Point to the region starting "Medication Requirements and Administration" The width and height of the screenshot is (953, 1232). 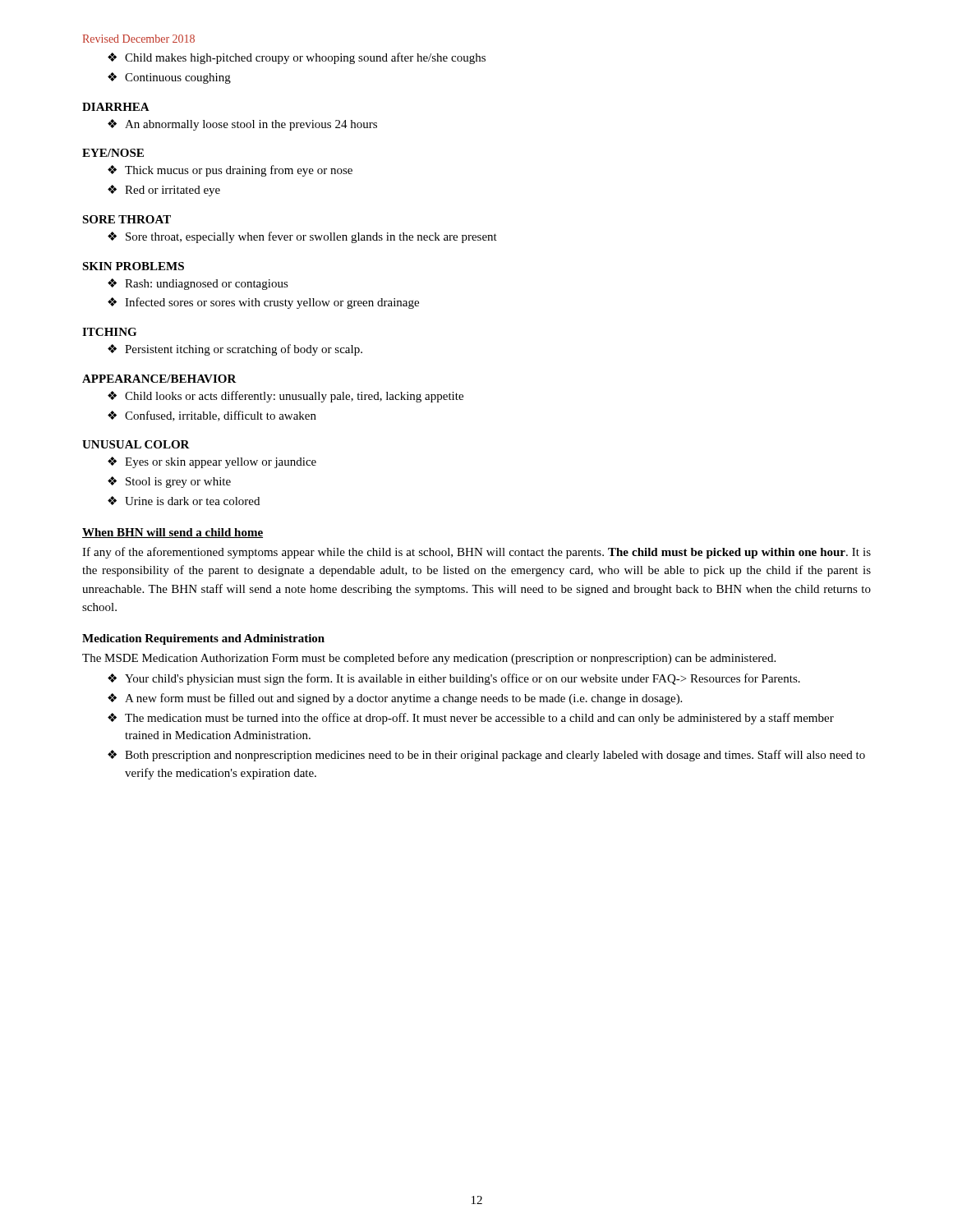(x=203, y=638)
